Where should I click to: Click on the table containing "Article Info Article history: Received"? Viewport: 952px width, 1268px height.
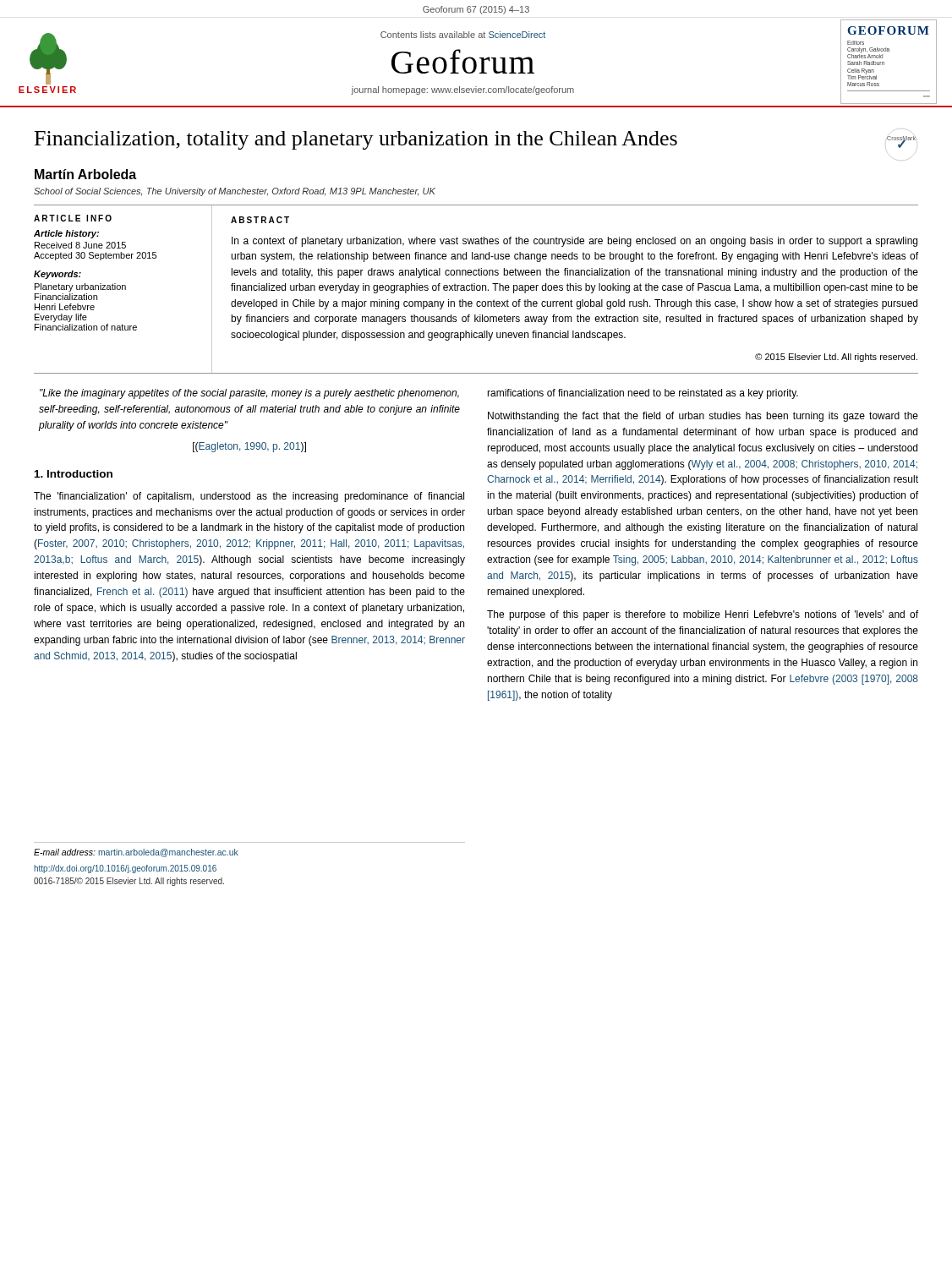[476, 289]
